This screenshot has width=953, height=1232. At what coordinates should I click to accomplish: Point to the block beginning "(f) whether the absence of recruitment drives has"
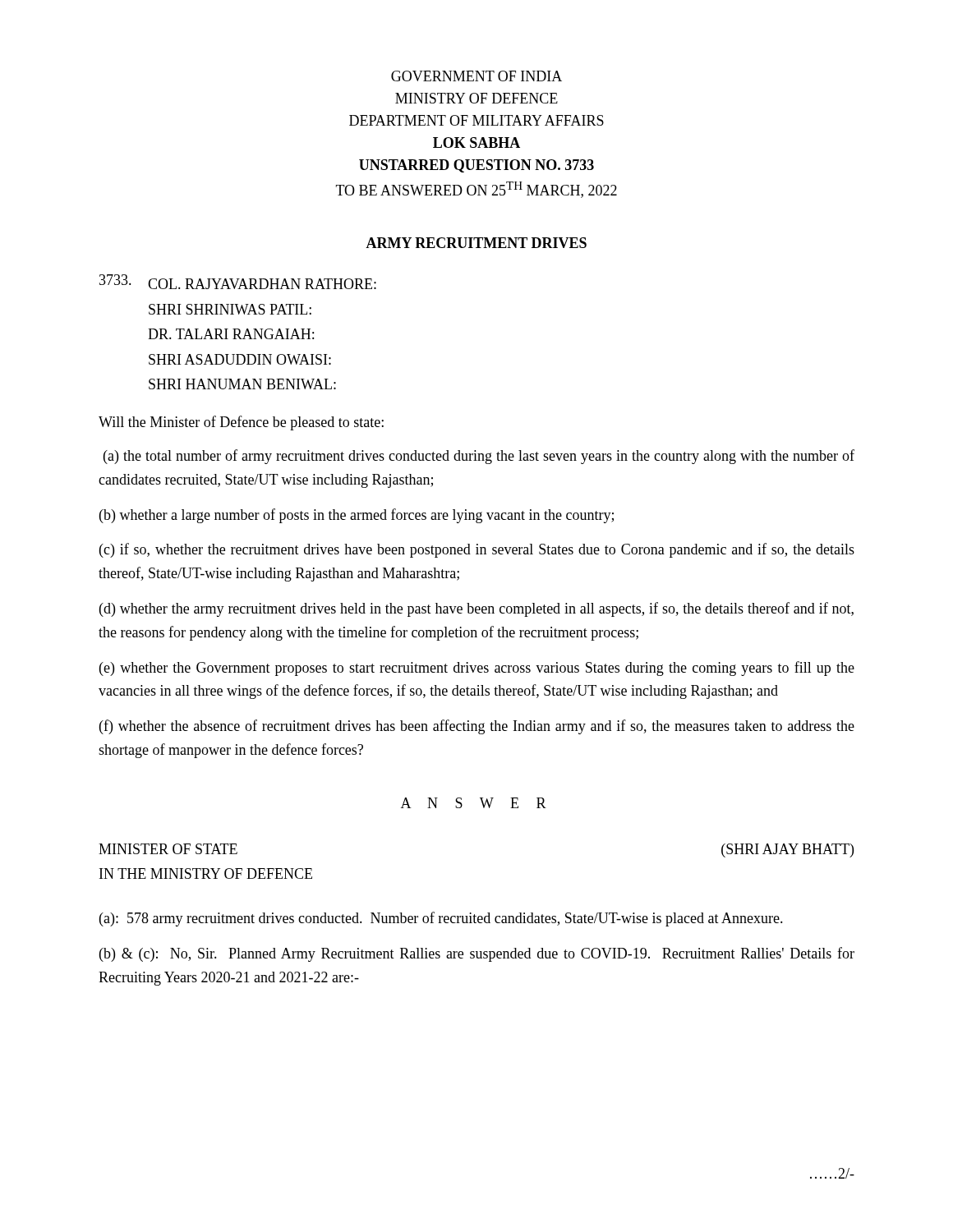(x=476, y=738)
